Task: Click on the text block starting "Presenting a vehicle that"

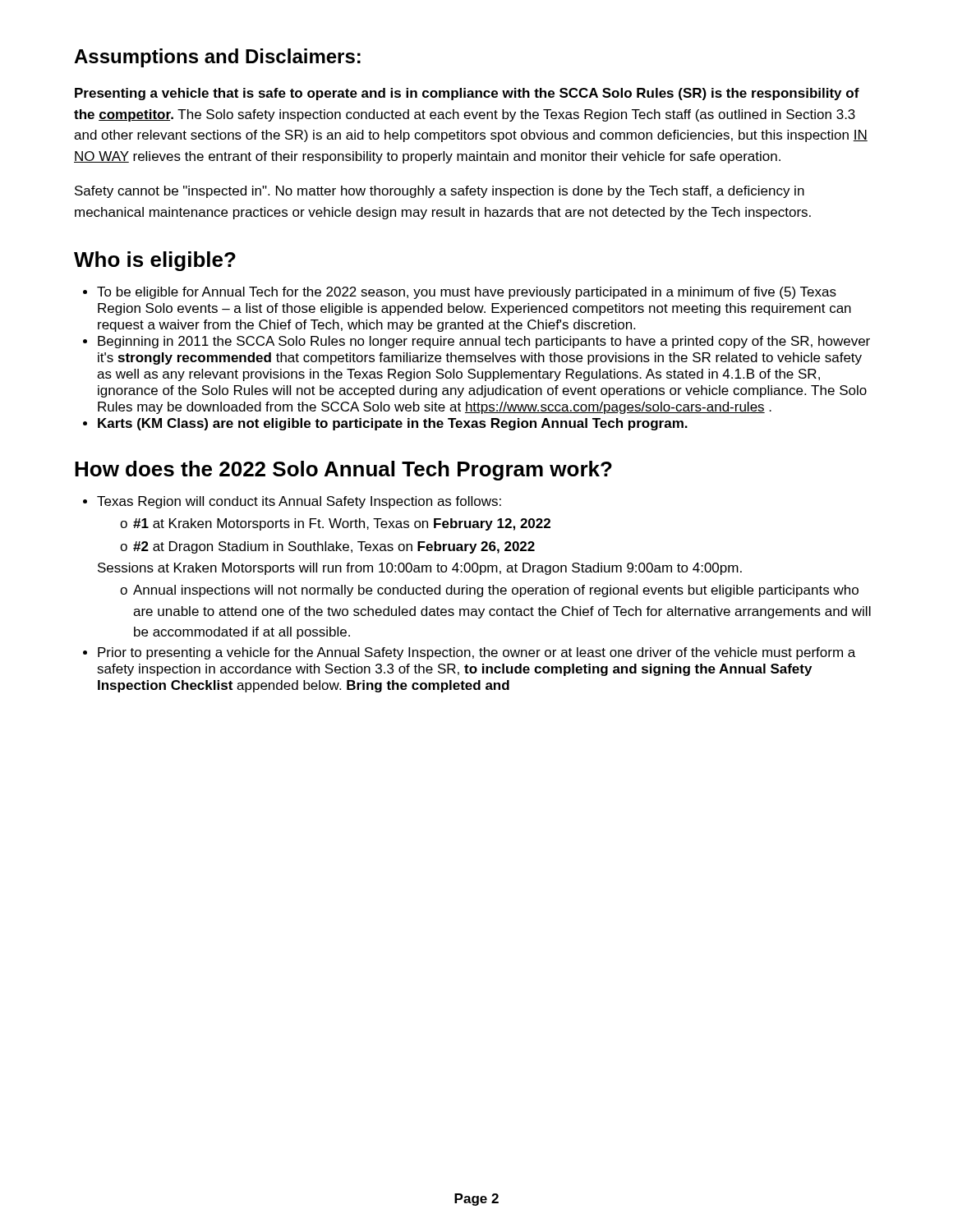Action: [x=476, y=125]
